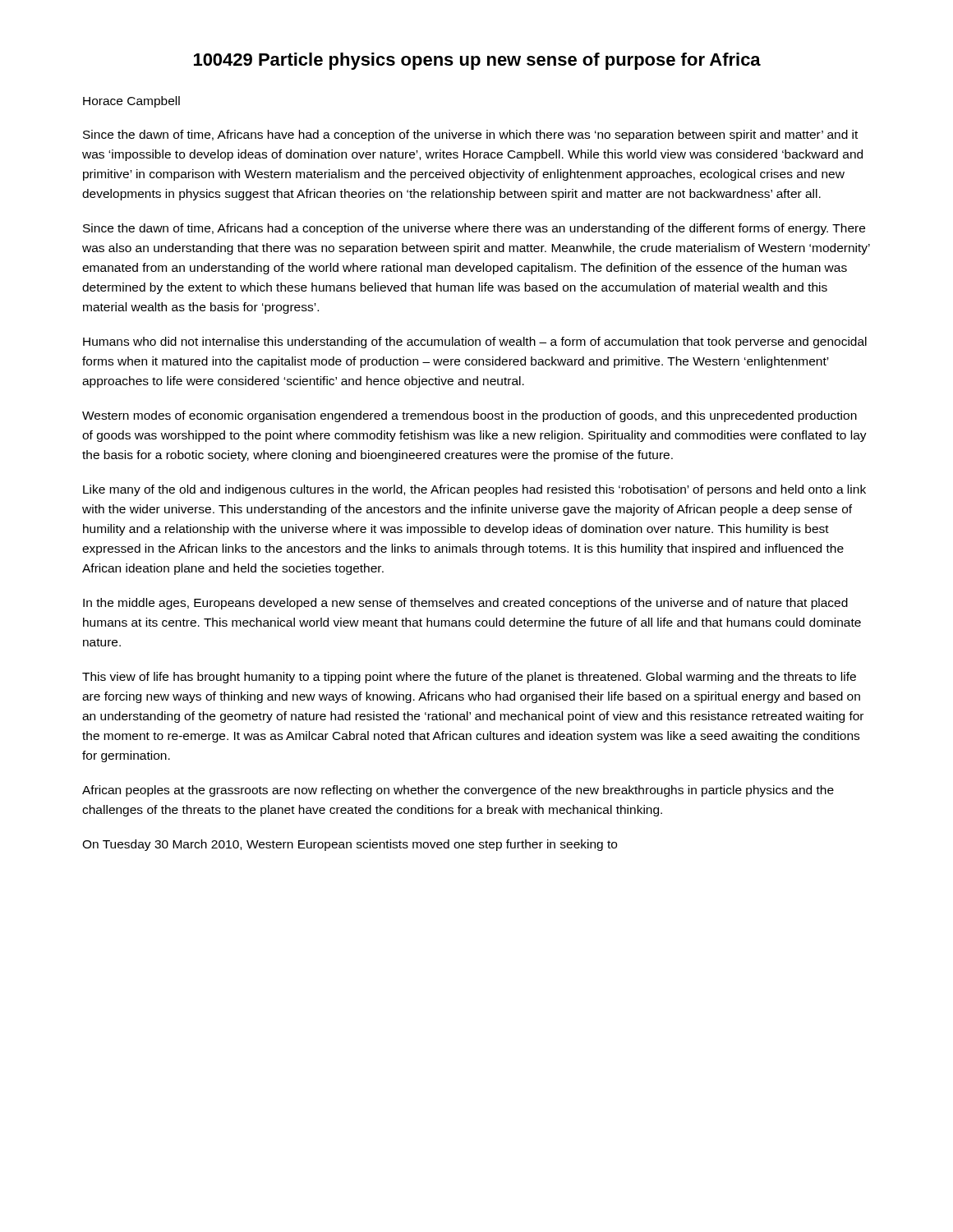This screenshot has height=1232, width=953.
Task: Select the block starting "Horace Campbell"
Action: pos(131,101)
